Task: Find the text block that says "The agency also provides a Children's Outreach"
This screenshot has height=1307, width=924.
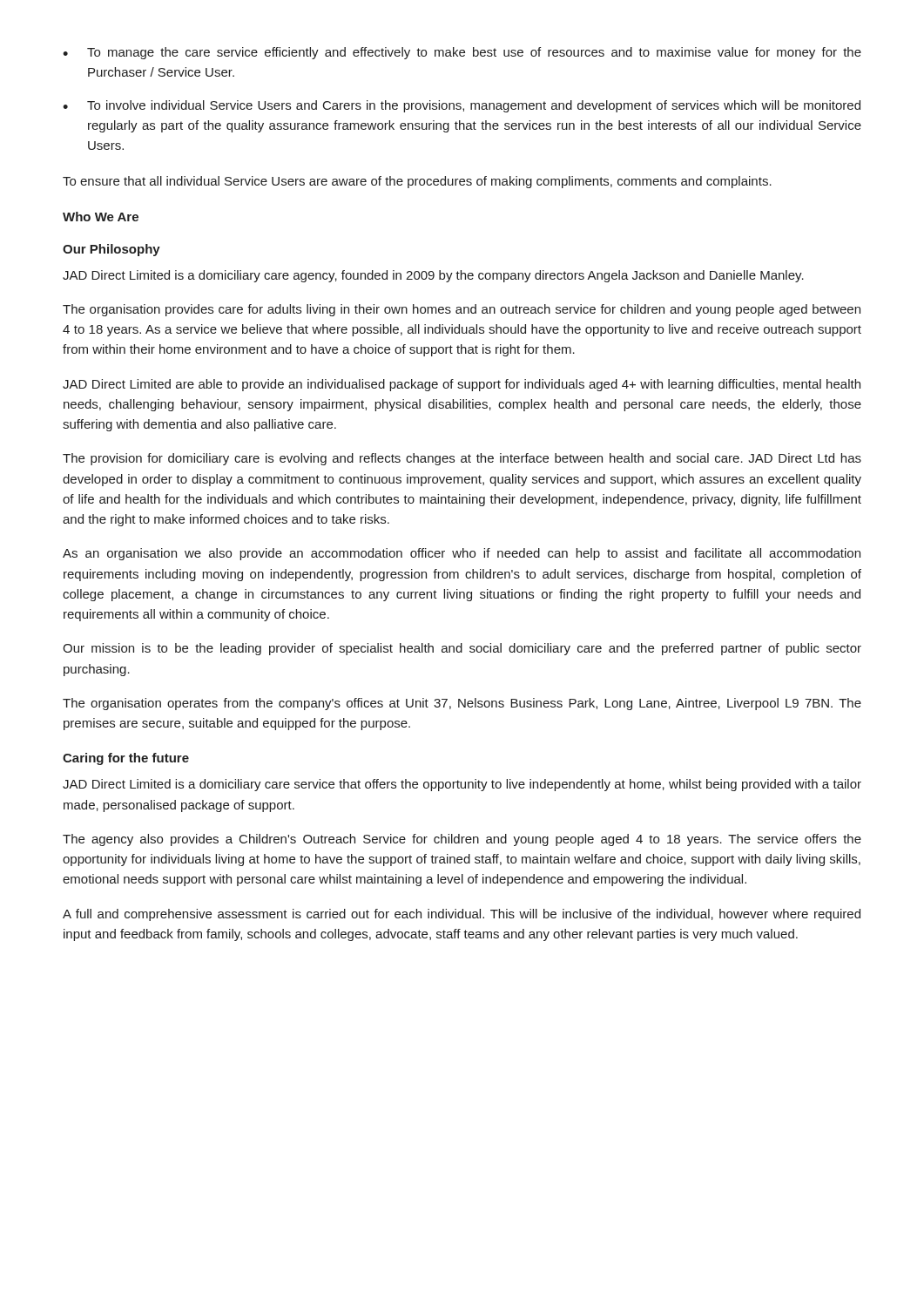Action: pyautogui.click(x=462, y=859)
